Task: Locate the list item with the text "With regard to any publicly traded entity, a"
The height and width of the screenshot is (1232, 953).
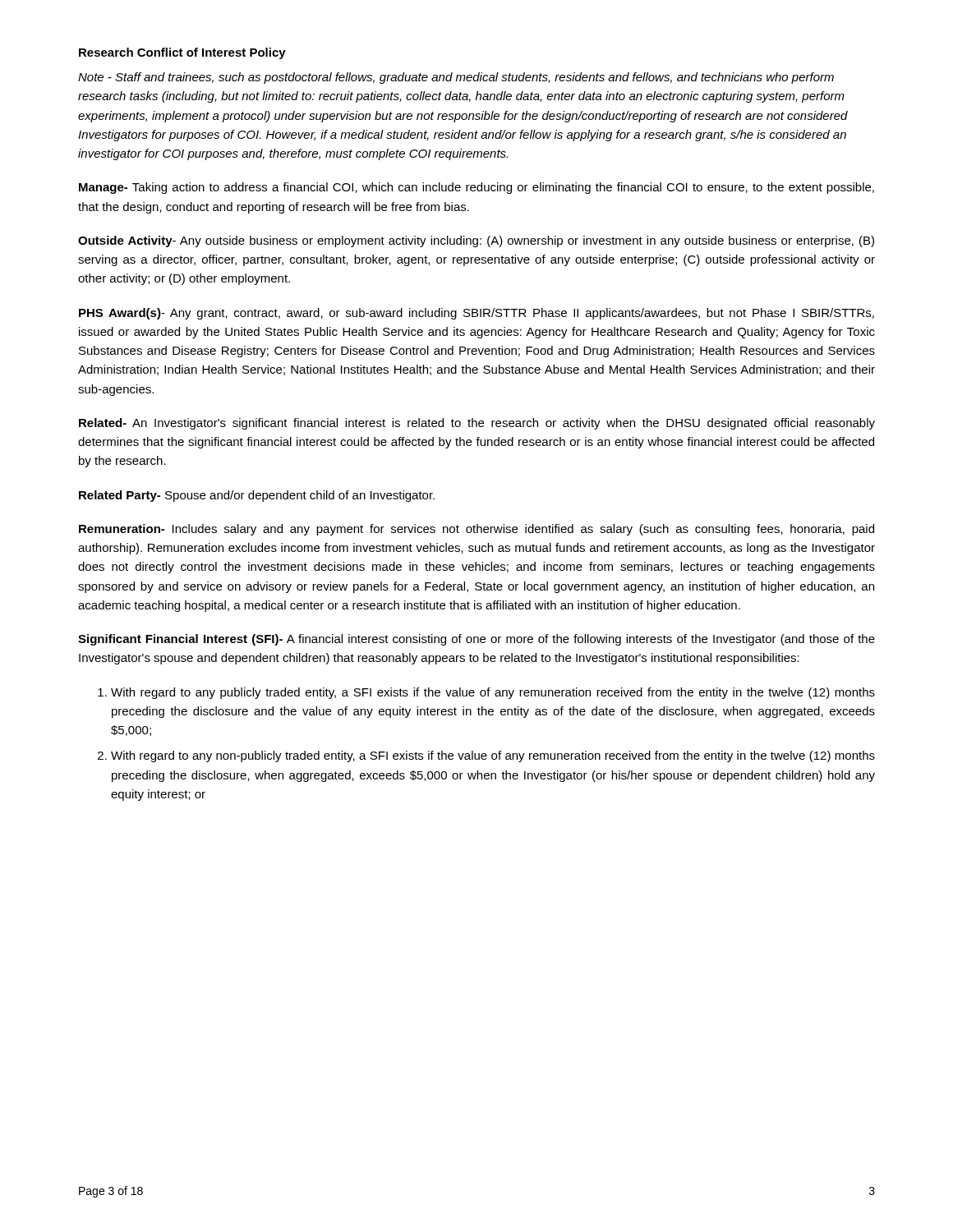Action: 493,711
